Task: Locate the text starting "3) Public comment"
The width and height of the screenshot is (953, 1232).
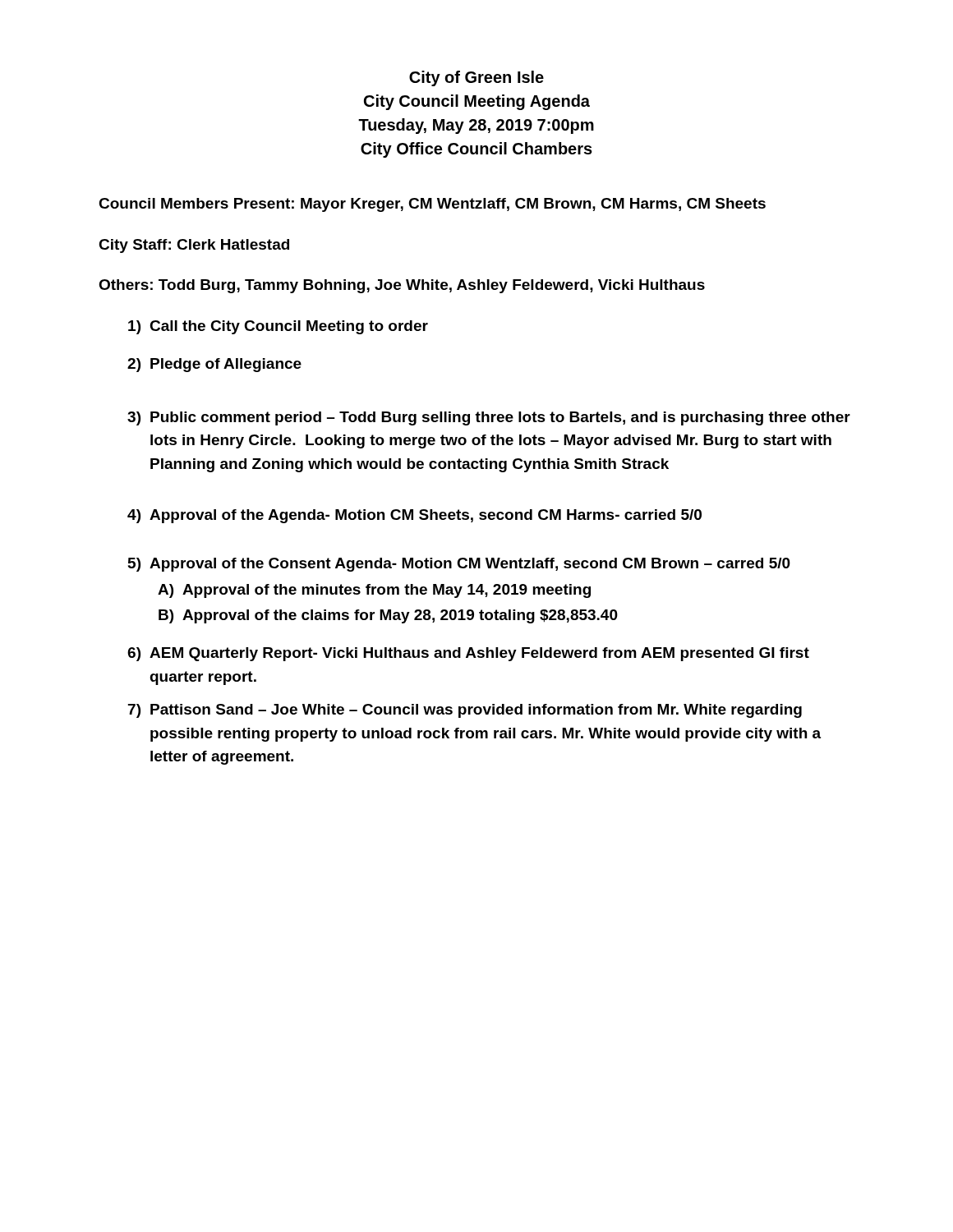Action: point(476,441)
